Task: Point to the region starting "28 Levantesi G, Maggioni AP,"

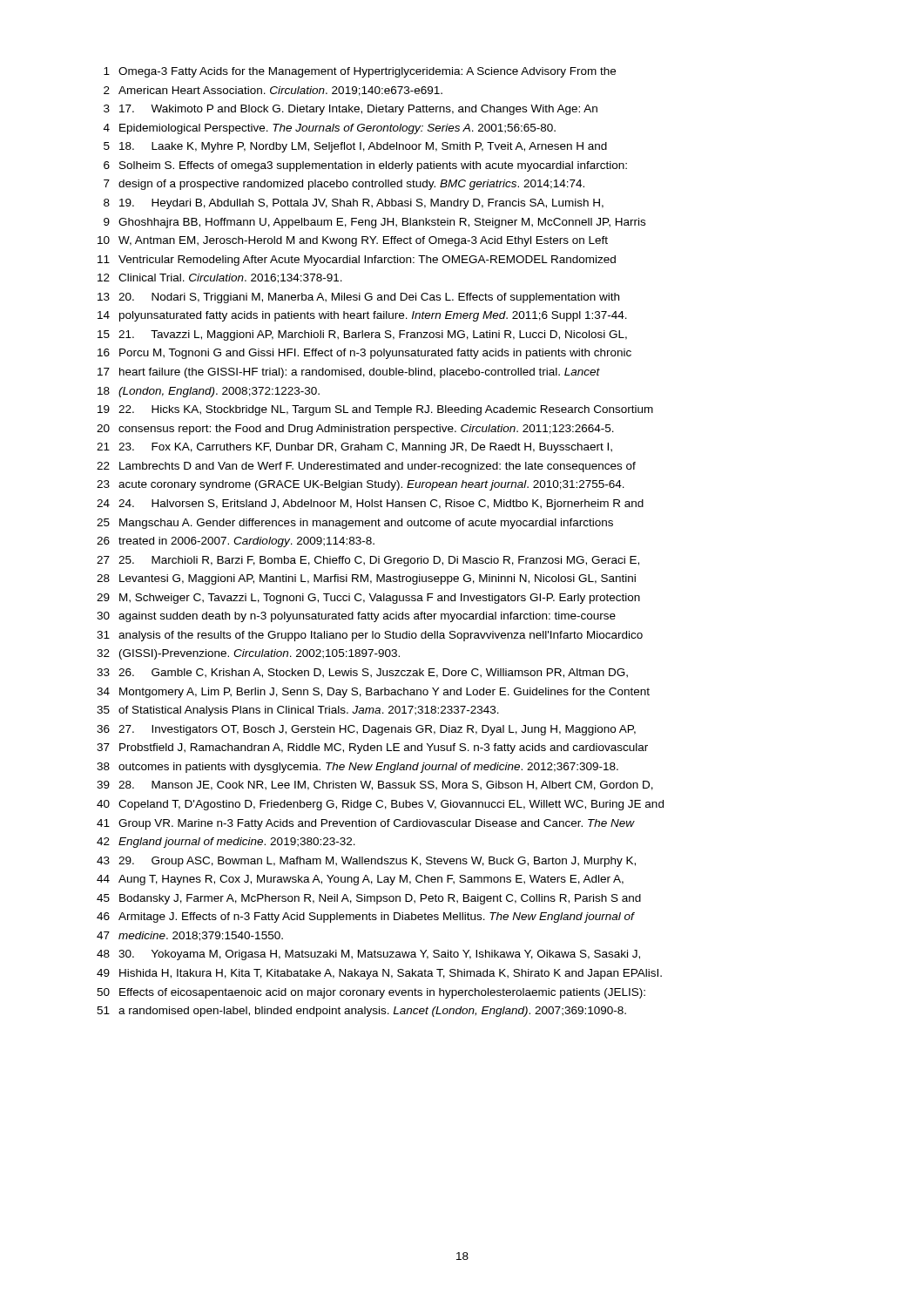Action: (x=357, y=579)
